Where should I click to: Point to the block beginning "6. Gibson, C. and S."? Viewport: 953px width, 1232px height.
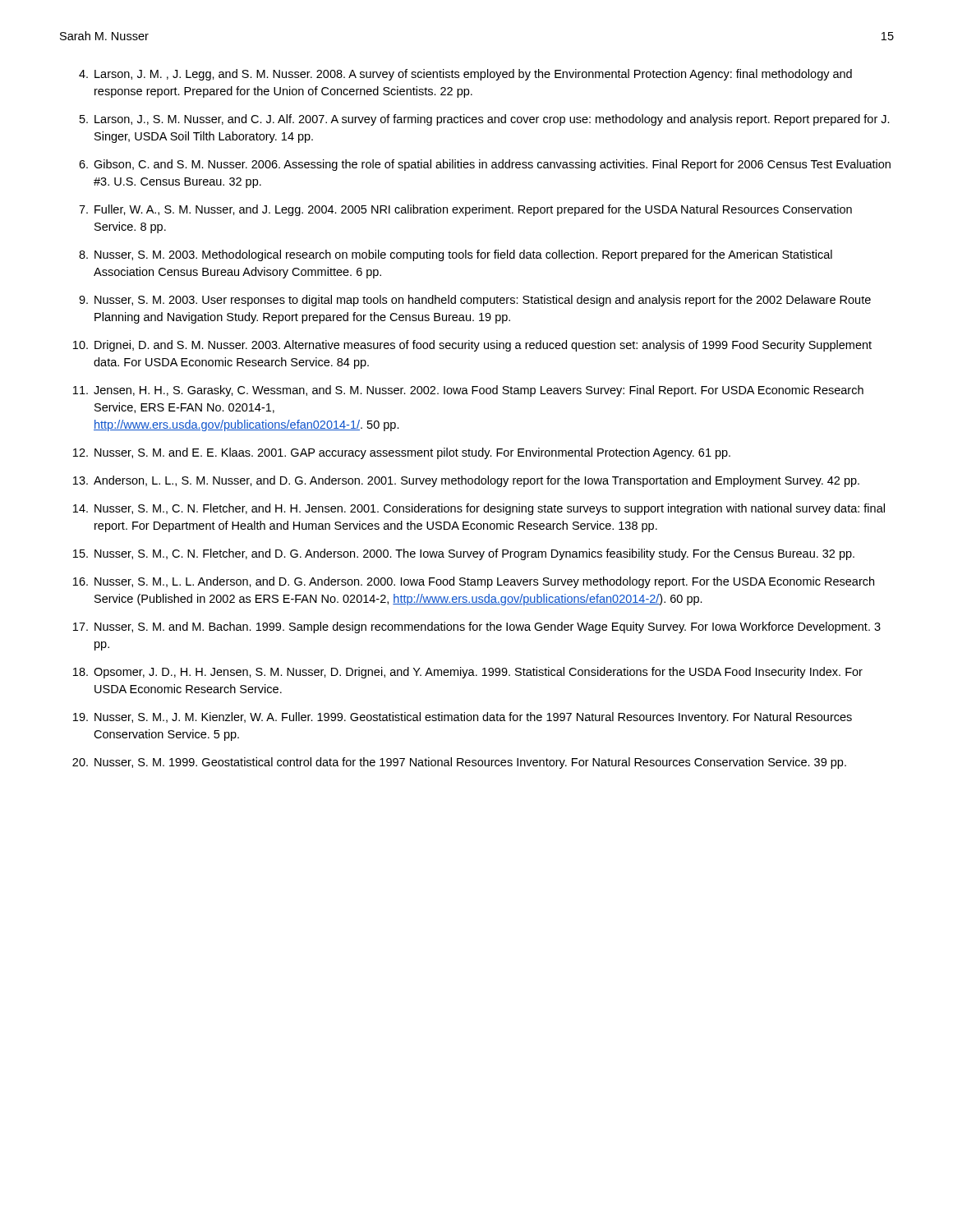point(476,173)
